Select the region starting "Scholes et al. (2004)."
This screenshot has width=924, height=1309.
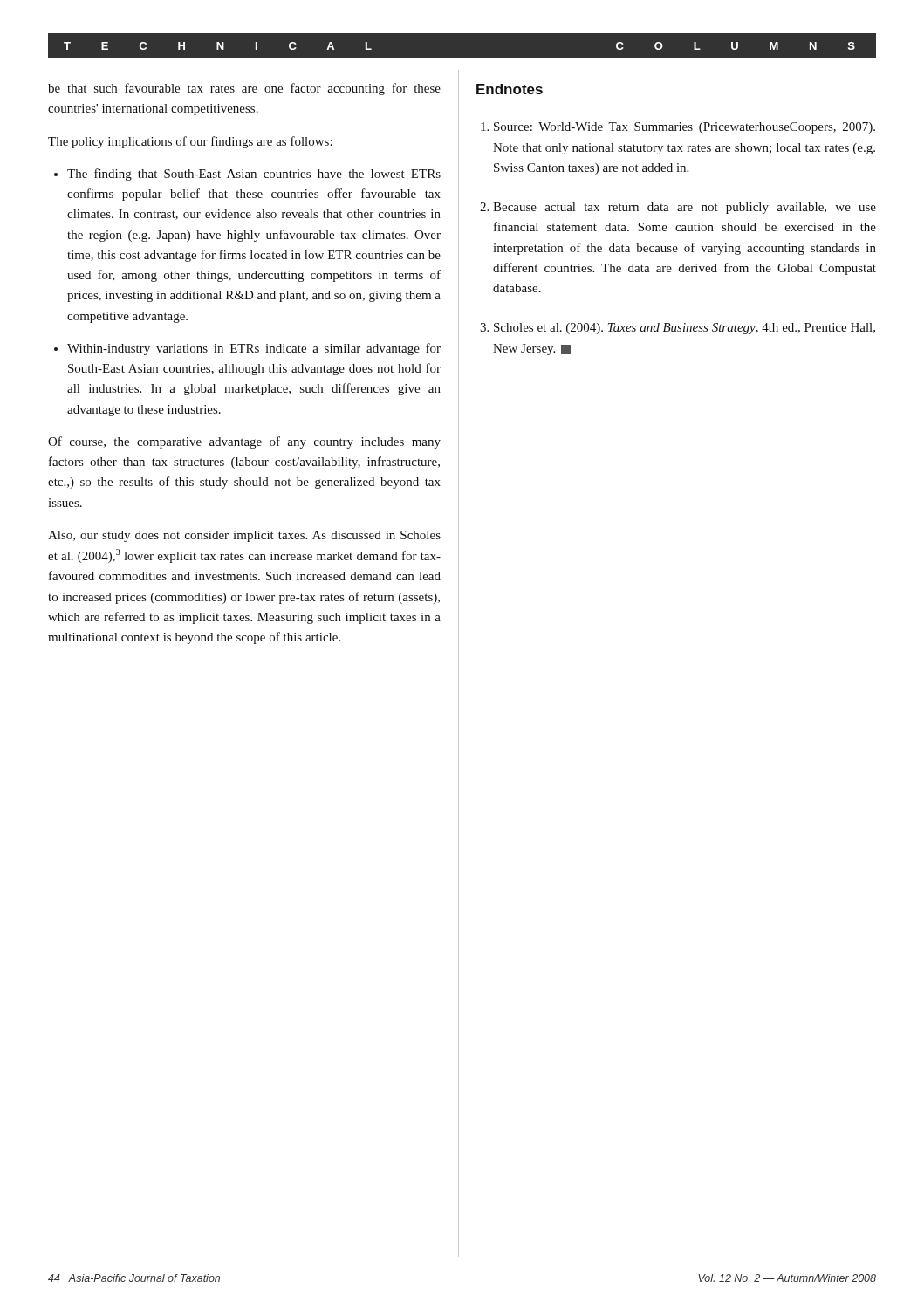684,338
